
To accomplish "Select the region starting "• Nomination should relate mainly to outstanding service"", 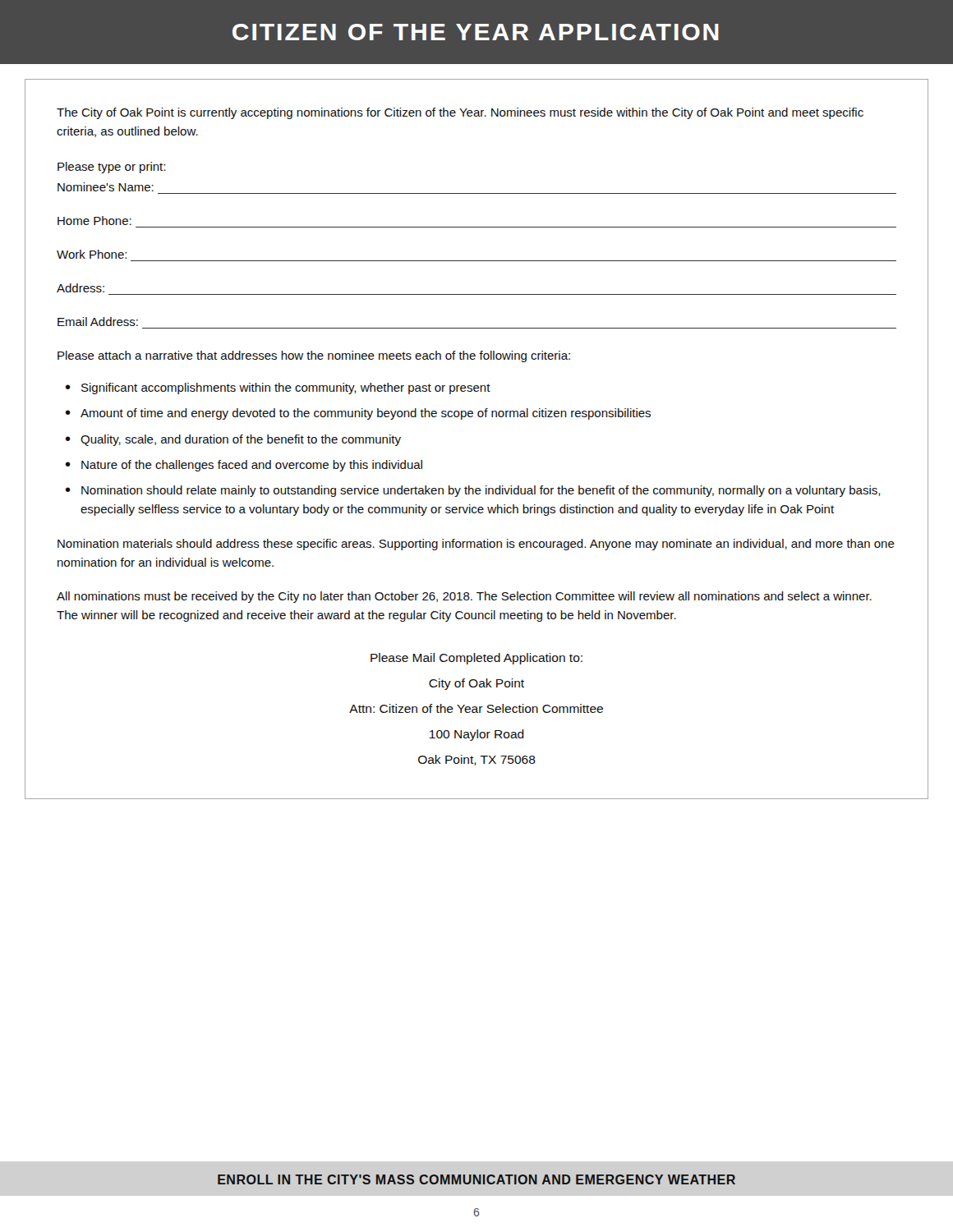I will (x=481, y=500).
